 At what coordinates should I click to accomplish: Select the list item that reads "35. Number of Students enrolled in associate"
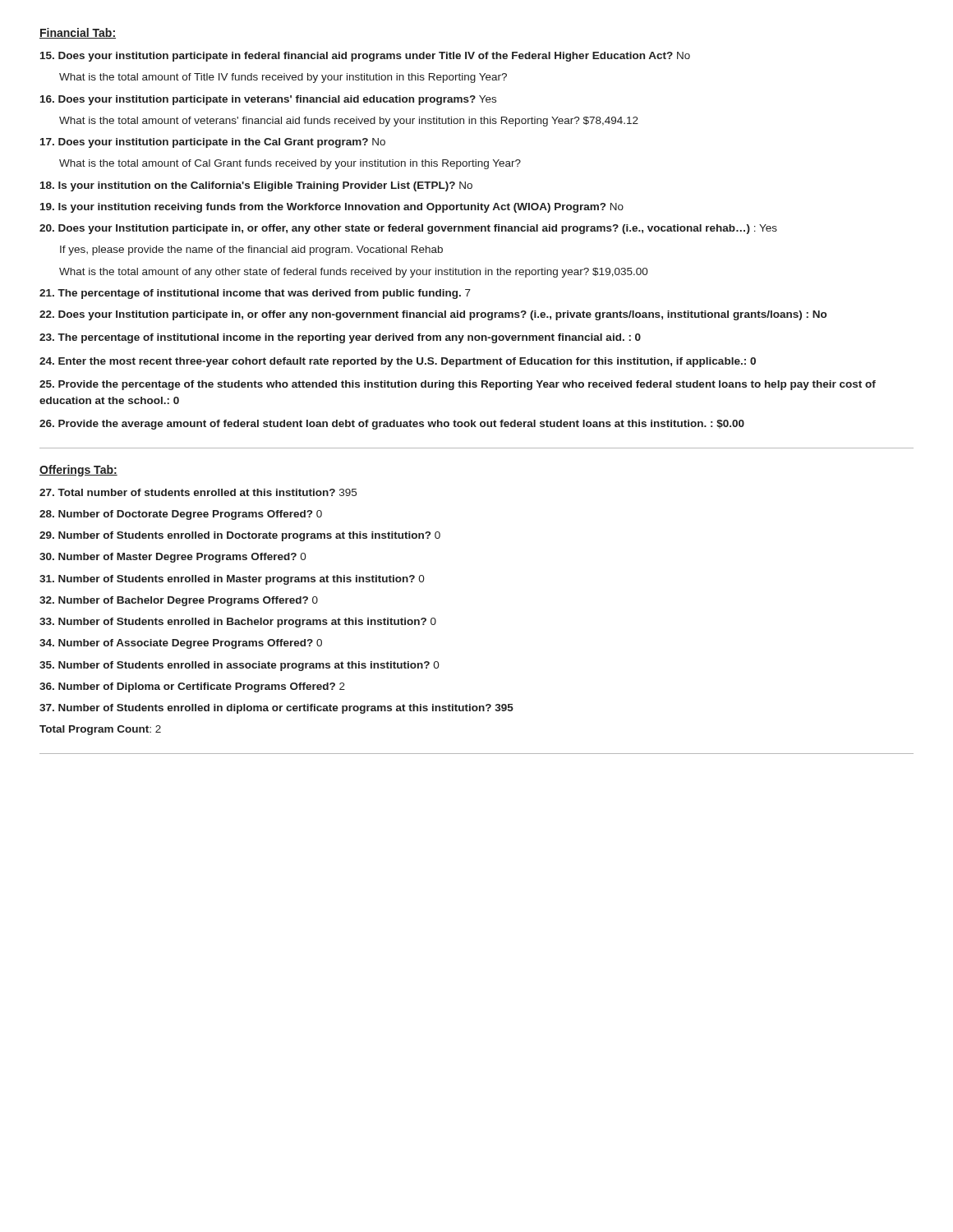coord(239,664)
